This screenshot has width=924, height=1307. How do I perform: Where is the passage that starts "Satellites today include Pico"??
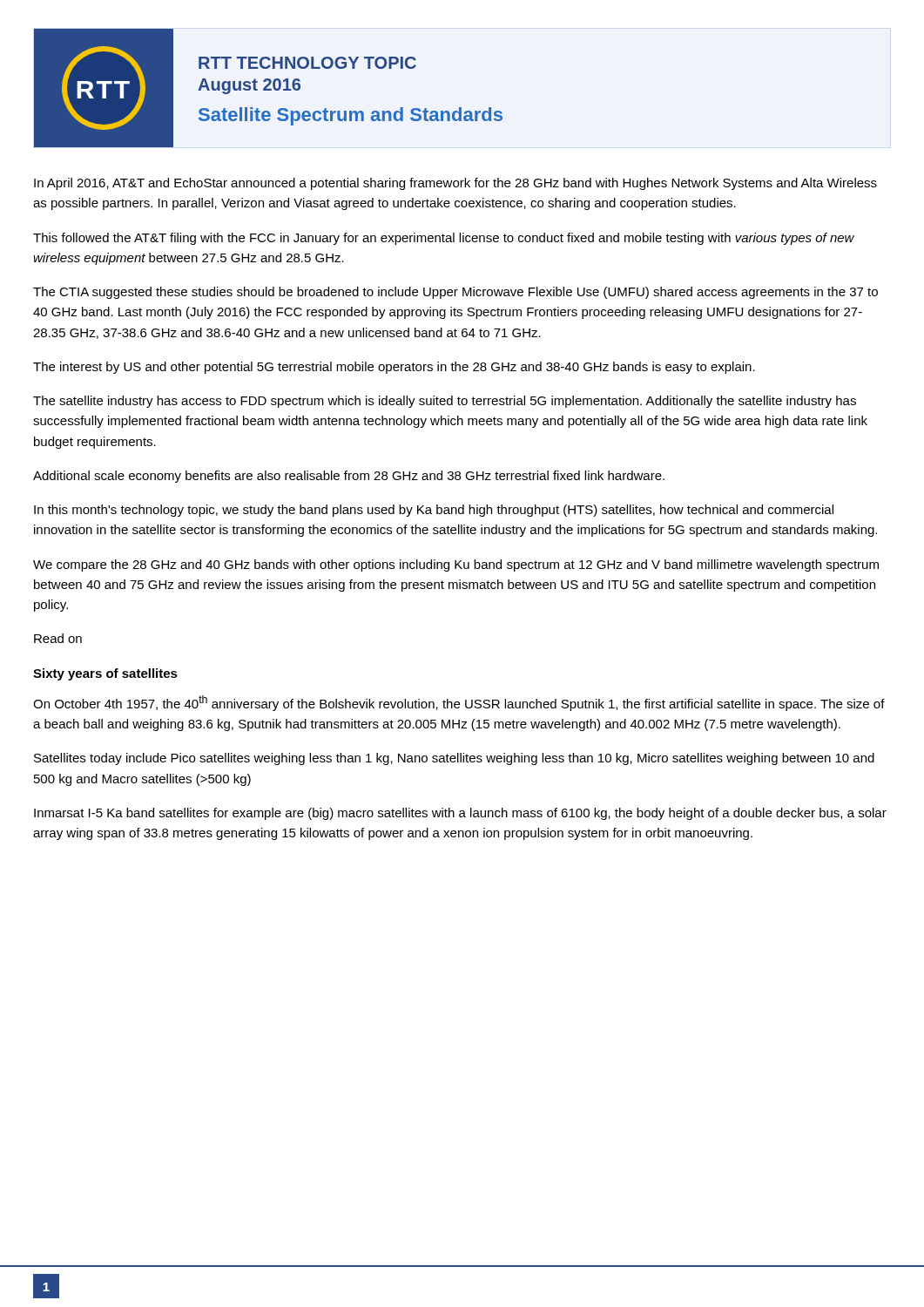point(462,768)
